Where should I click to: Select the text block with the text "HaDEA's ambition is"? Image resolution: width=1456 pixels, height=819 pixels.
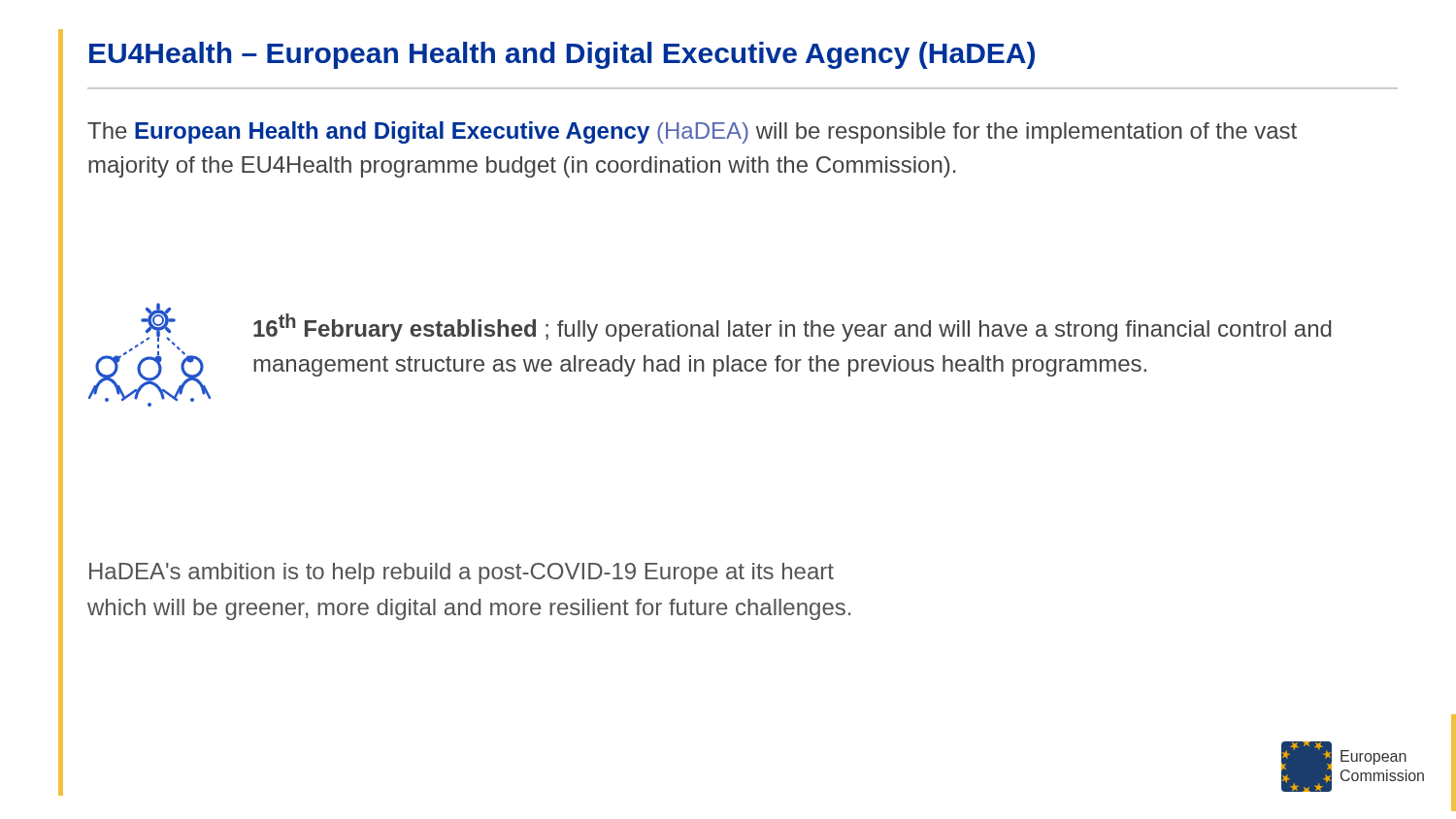pos(470,589)
